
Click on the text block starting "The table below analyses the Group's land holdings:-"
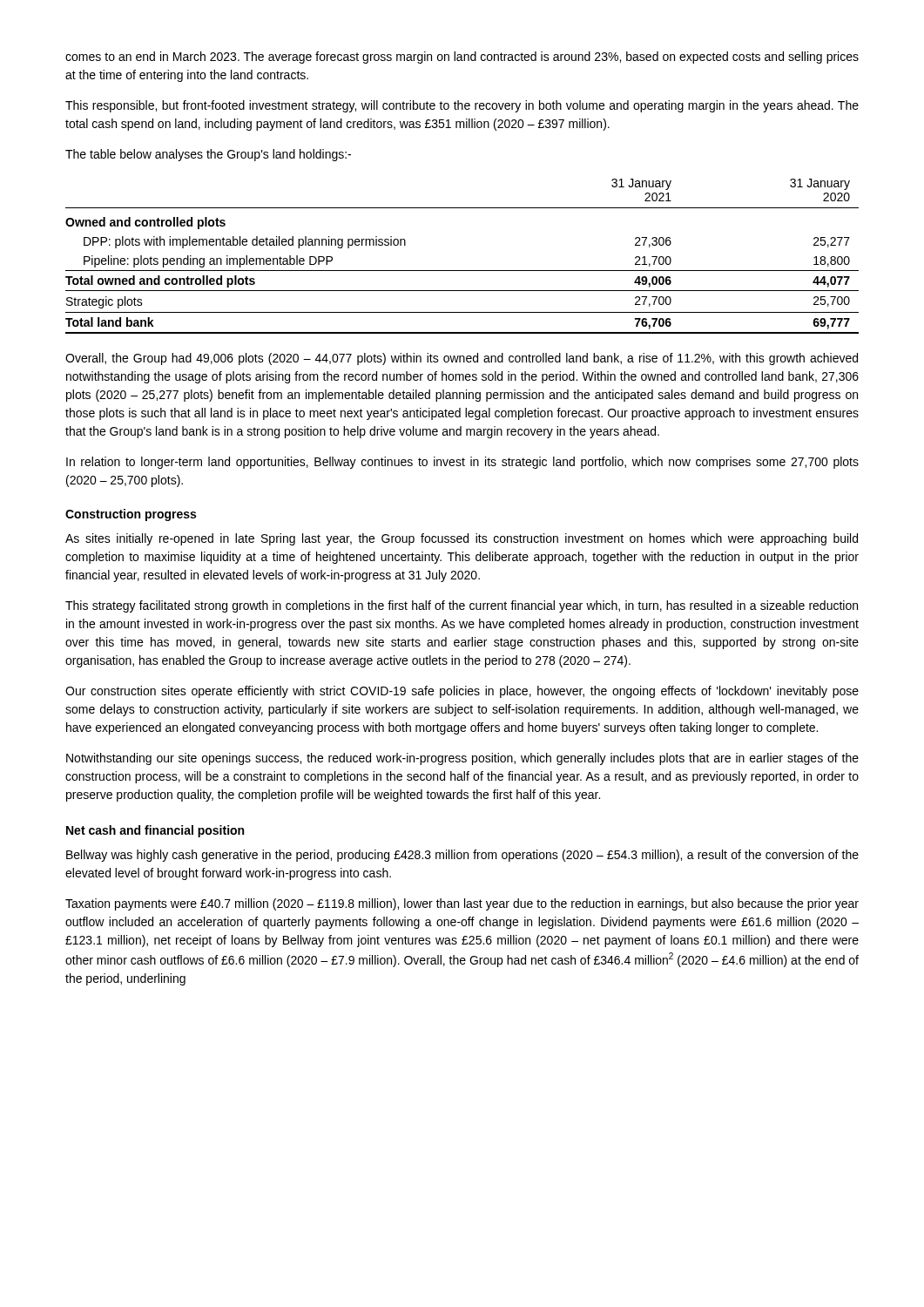click(209, 154)
